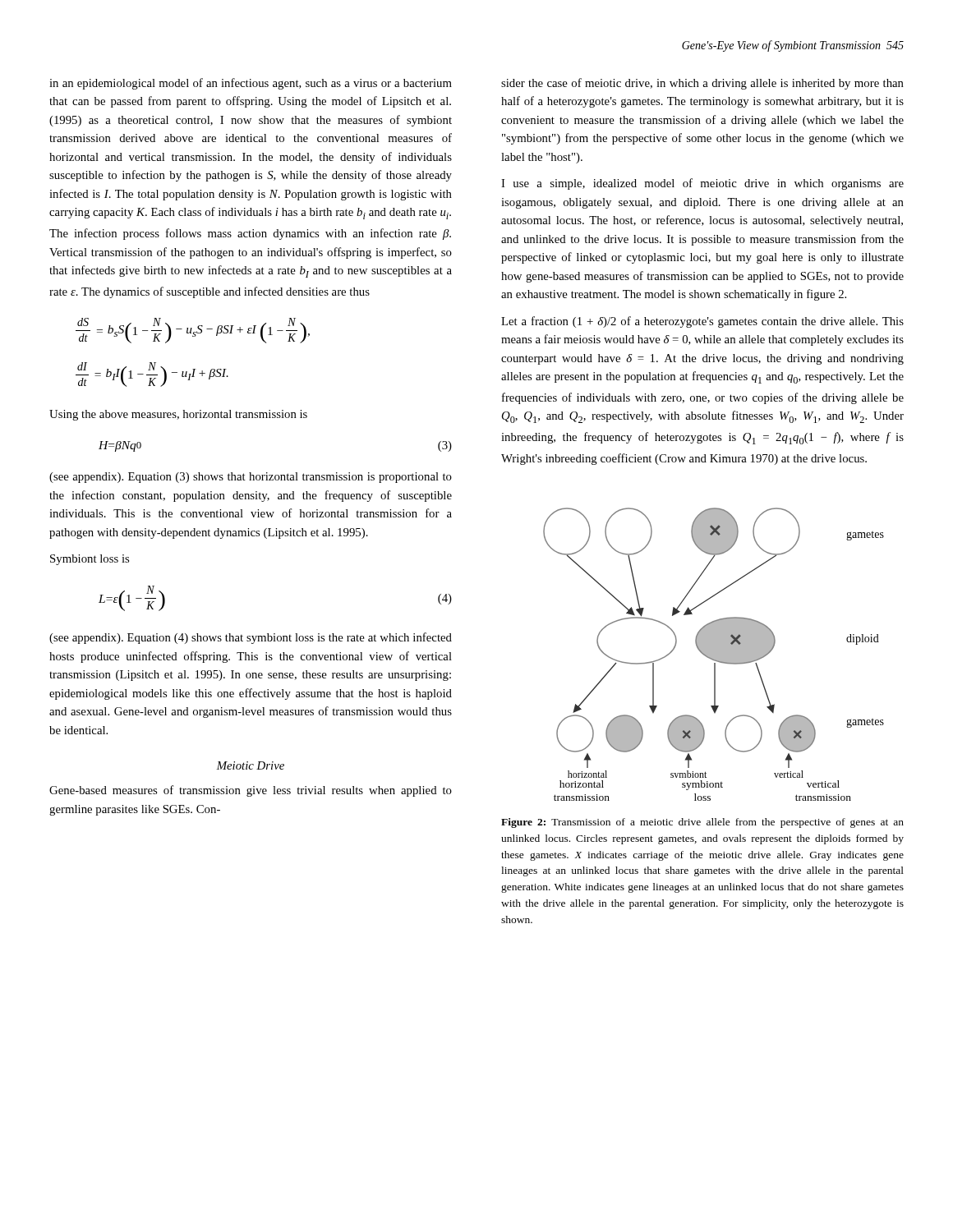
Task: Click on the formula with the text "H = βNq0 (3)"
Action: 128,446
